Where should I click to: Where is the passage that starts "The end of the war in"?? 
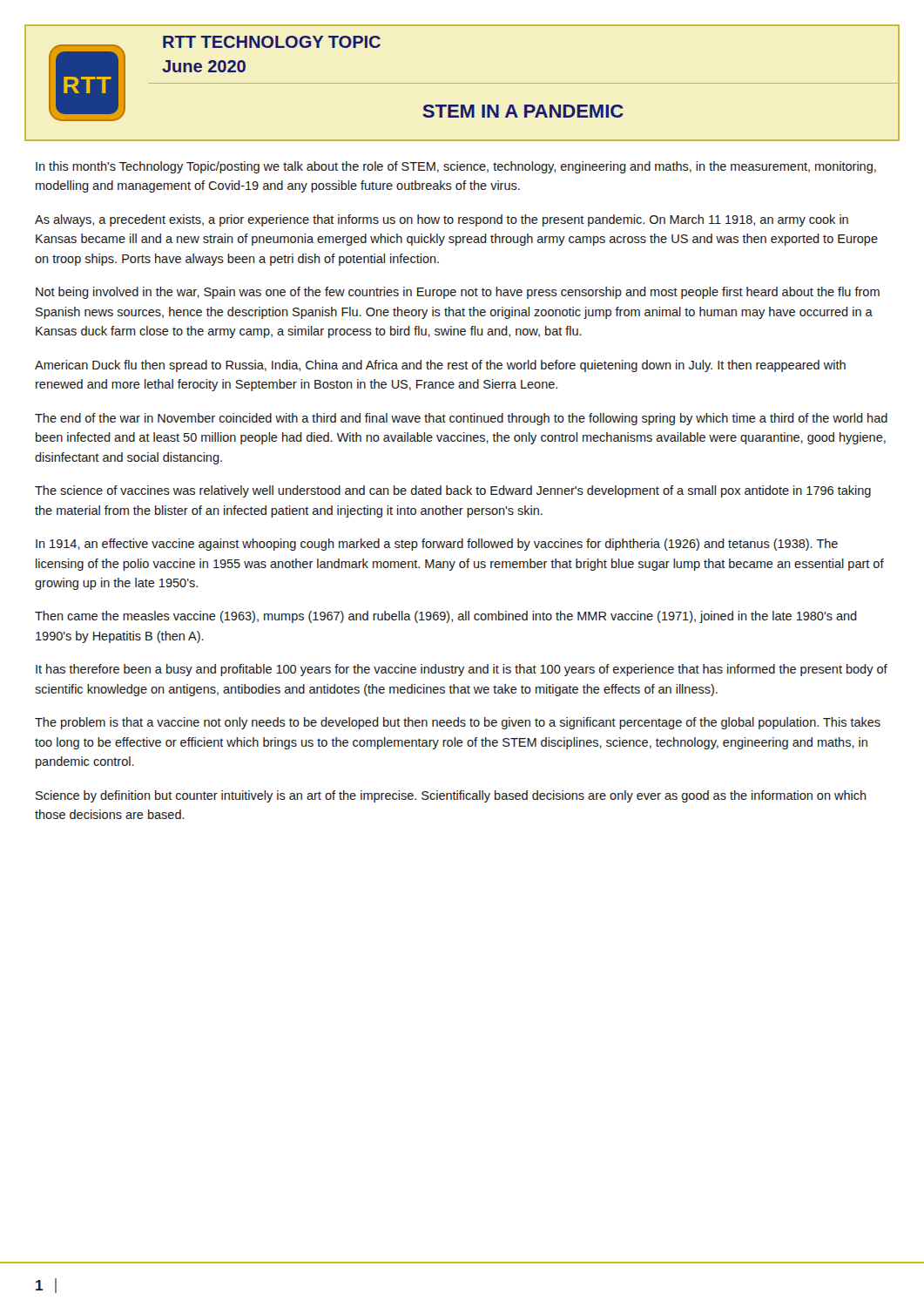(461, 438)
